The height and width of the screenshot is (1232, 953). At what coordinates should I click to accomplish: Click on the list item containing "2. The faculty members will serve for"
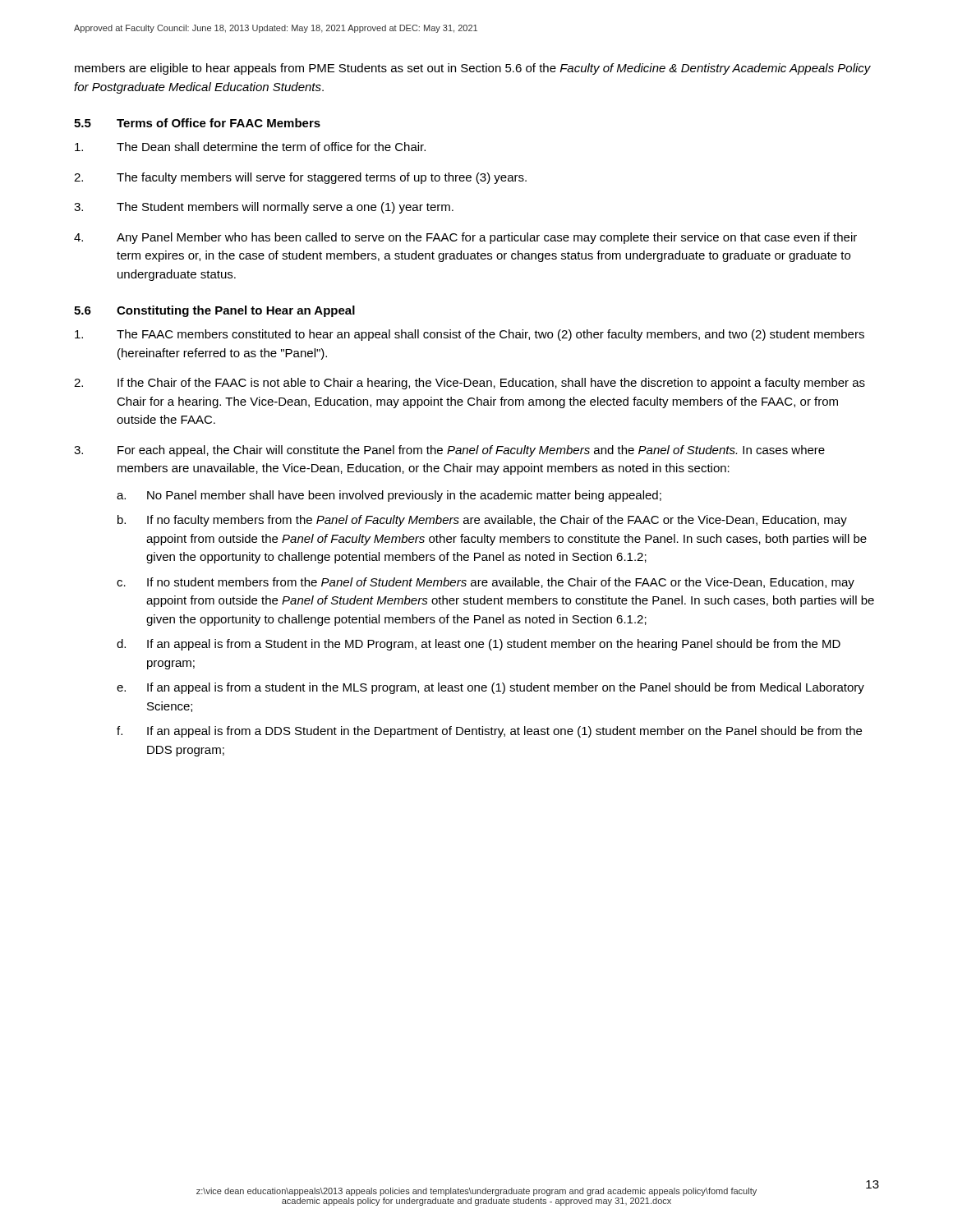tap(476, 177)
